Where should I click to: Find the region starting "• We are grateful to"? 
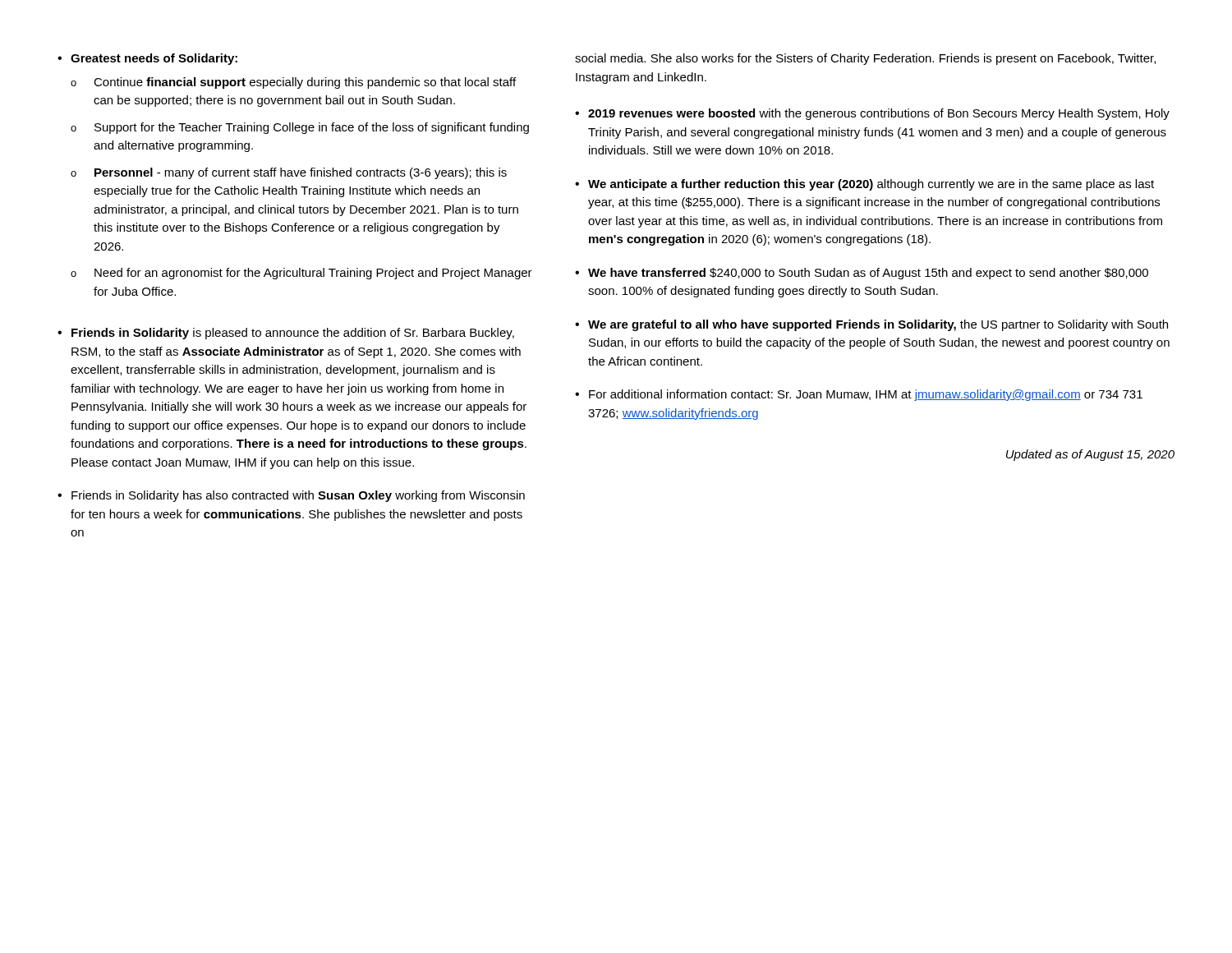(875, 343)
